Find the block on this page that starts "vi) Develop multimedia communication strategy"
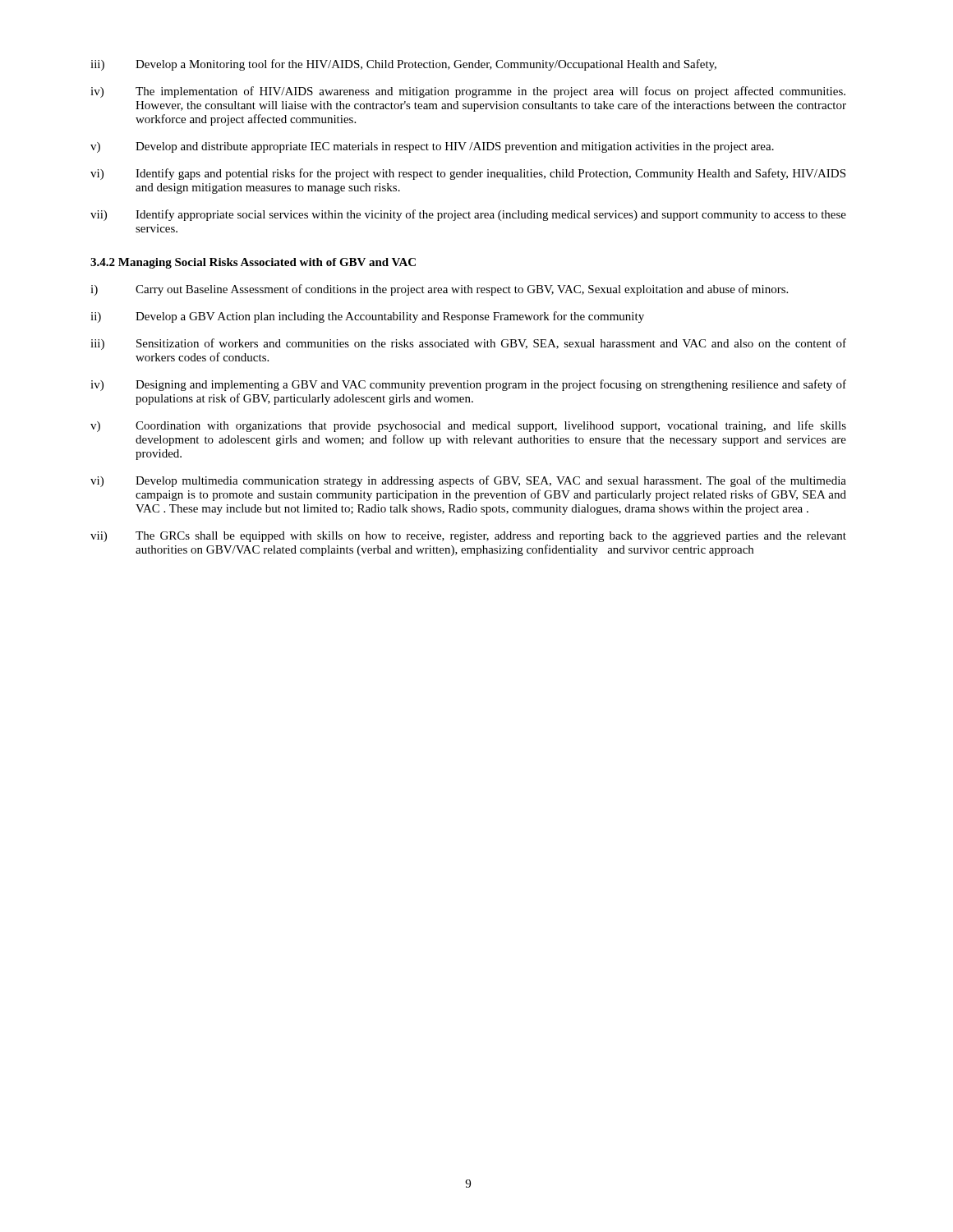This screenshot has width=953, height=1232. [x=468, y=495]
